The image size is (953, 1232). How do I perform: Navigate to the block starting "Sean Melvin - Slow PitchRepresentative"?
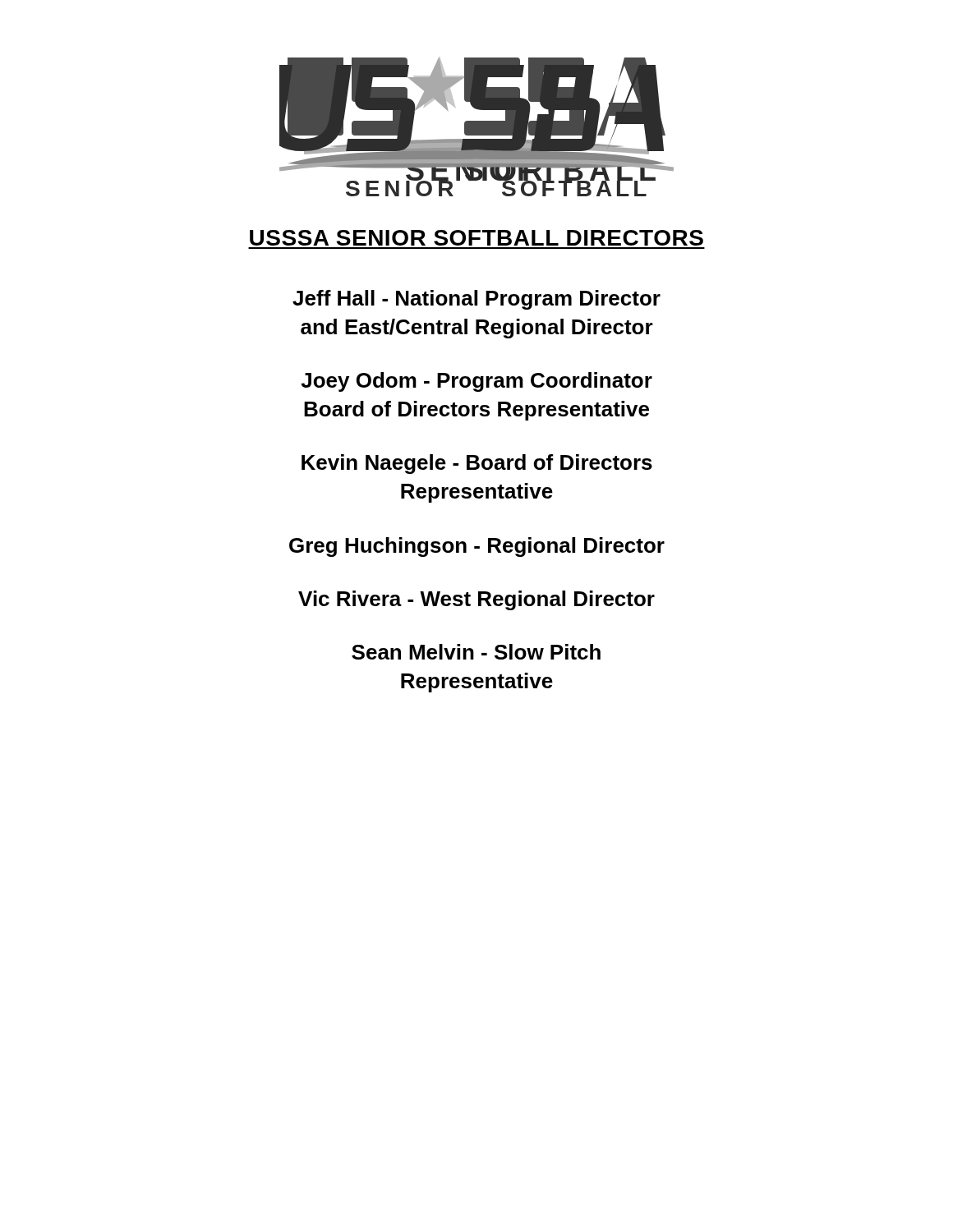[x=476, y=666]
